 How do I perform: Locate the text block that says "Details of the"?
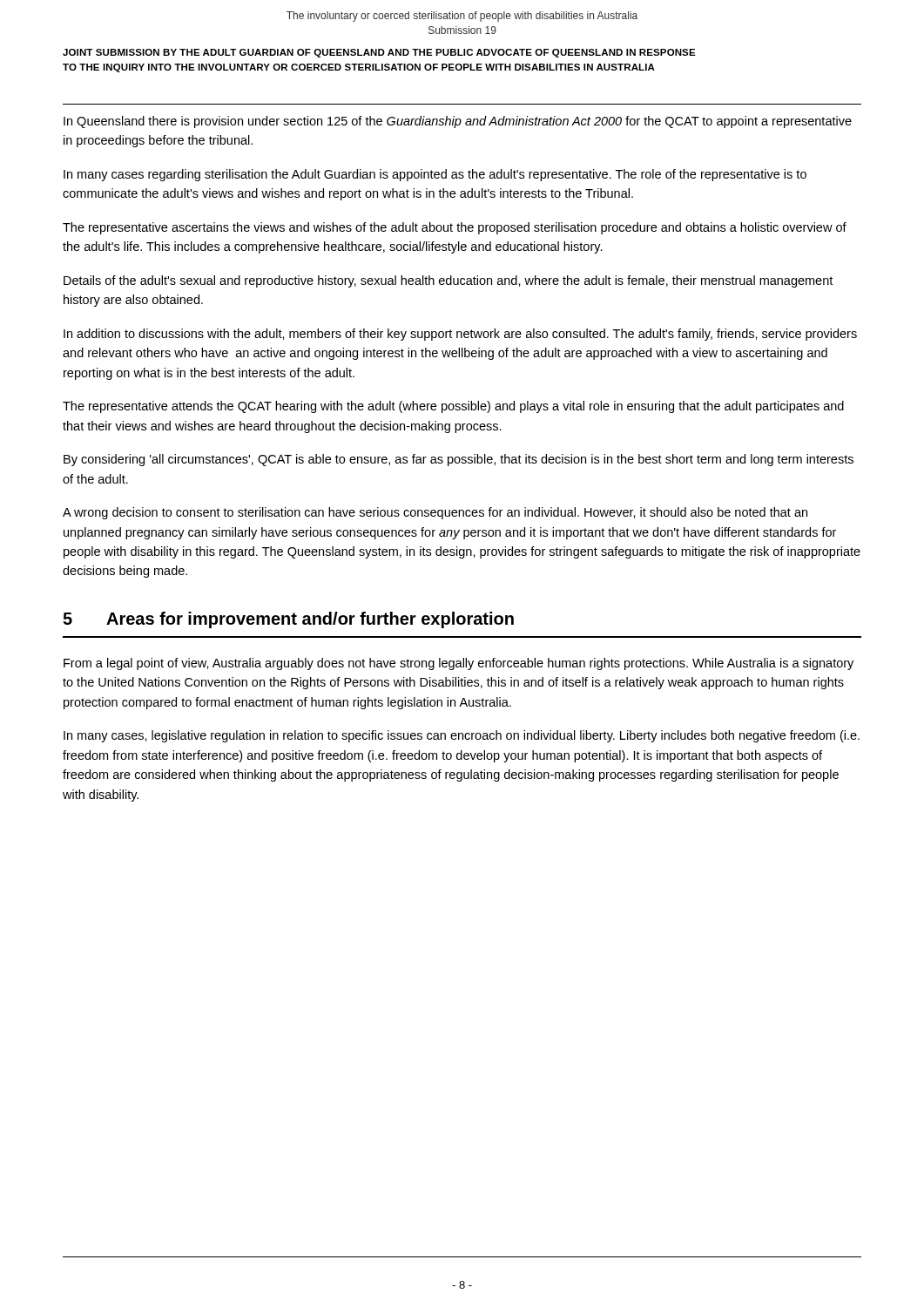tap(448, 290)
